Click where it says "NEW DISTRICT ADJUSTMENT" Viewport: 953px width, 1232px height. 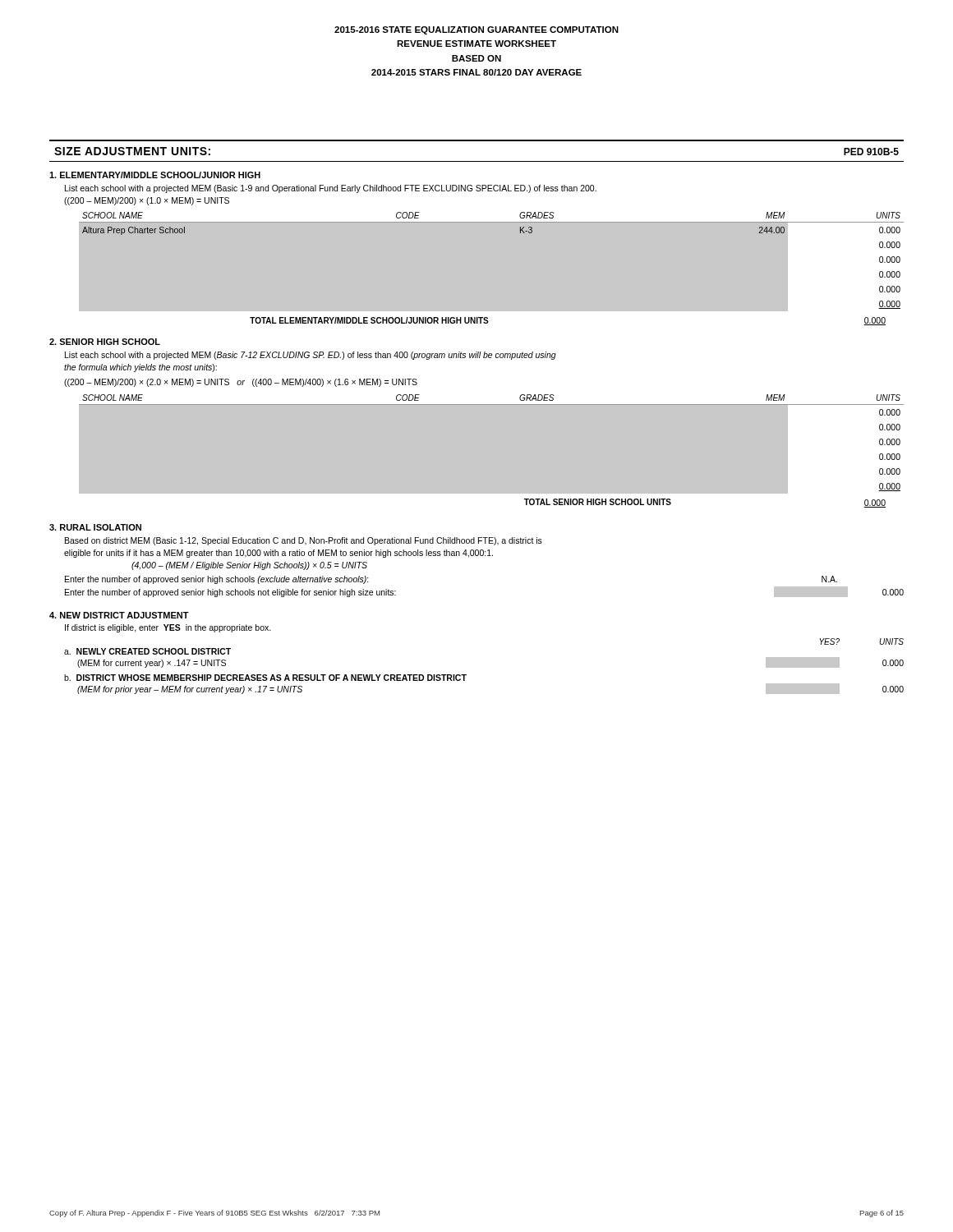coord(119,616)
